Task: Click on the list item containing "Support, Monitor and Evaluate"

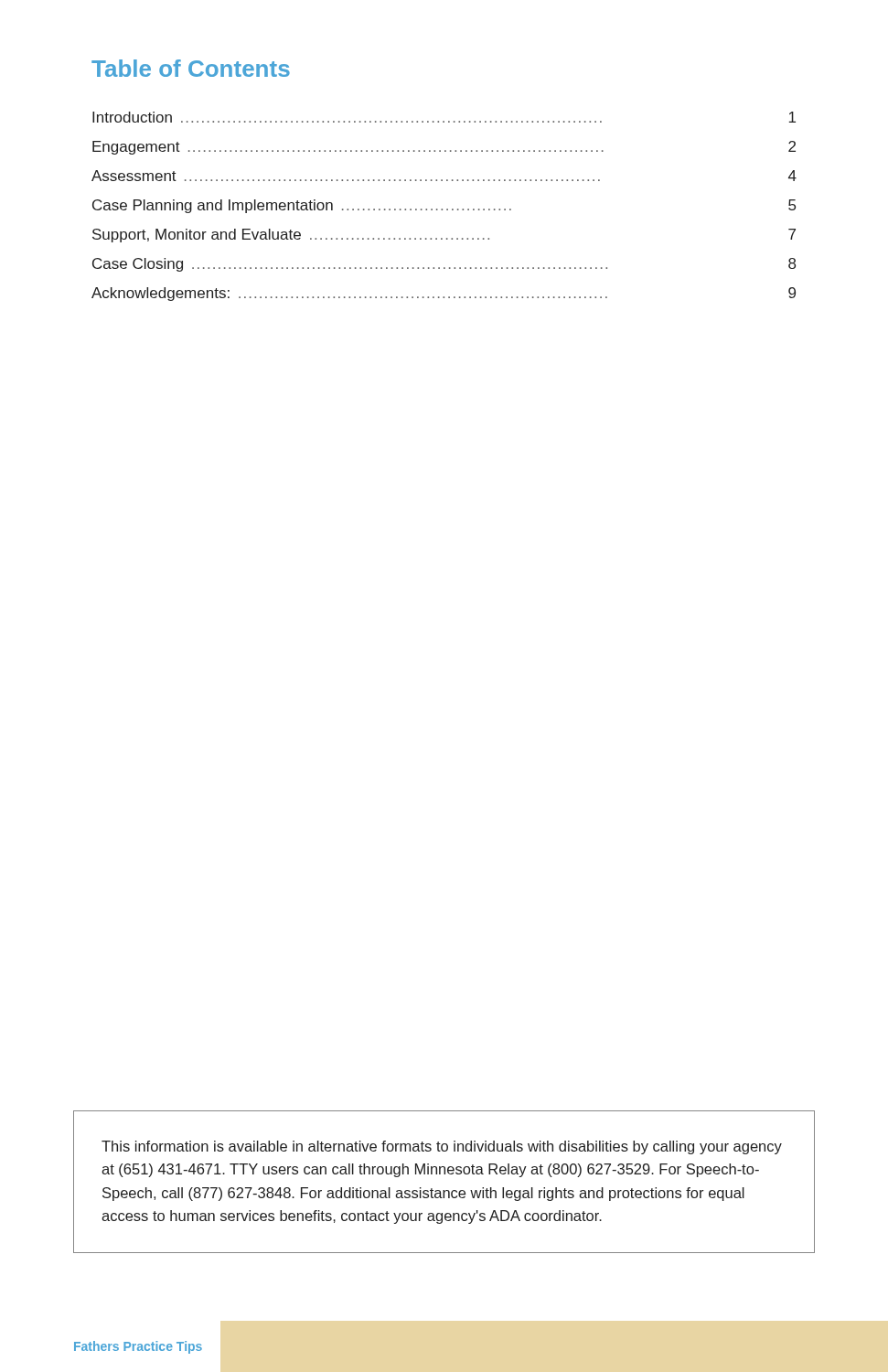Action: pos(444,236)
